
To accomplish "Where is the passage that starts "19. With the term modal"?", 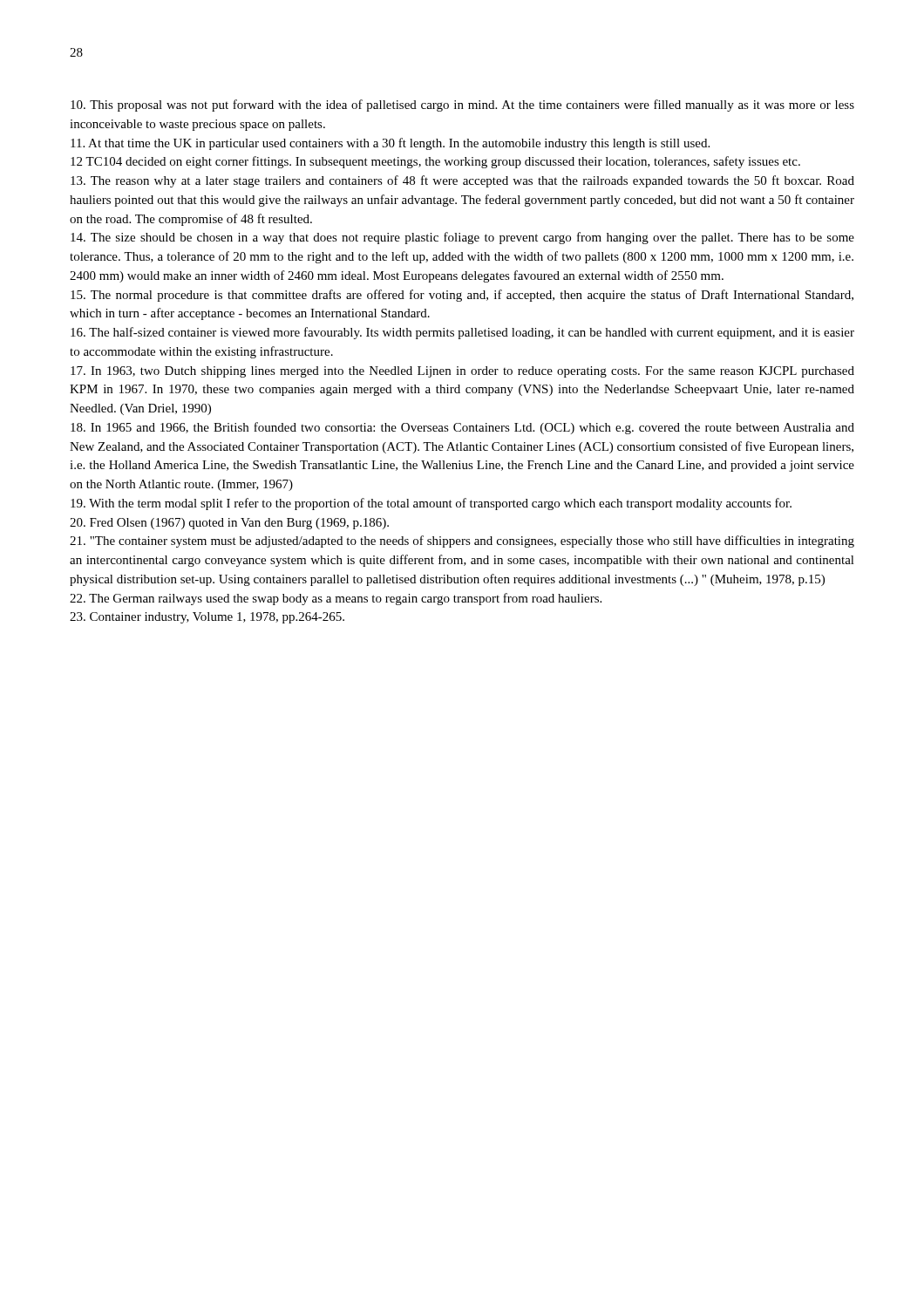I will (462, 504).
